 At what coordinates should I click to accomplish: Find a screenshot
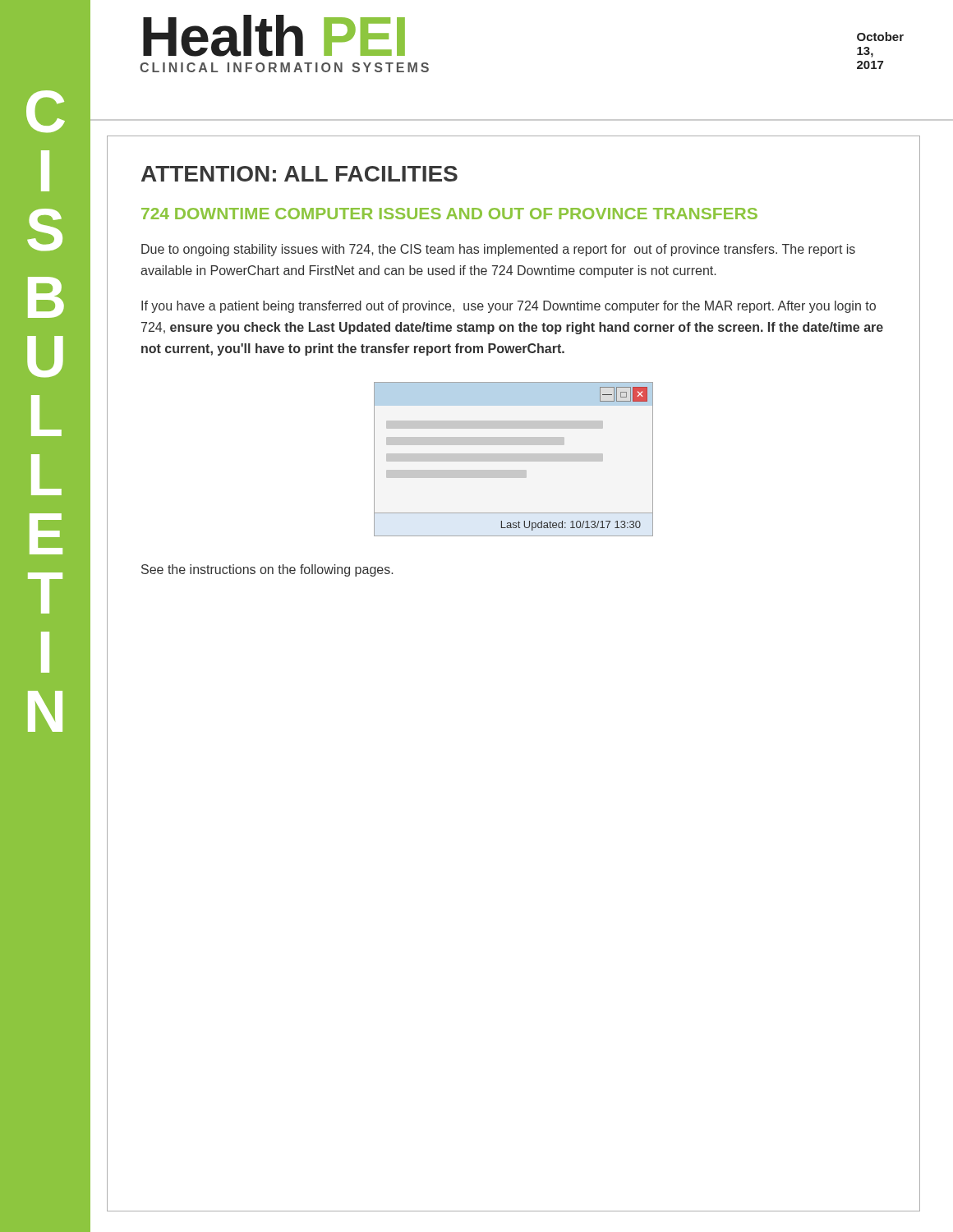[x=513, y=459]
